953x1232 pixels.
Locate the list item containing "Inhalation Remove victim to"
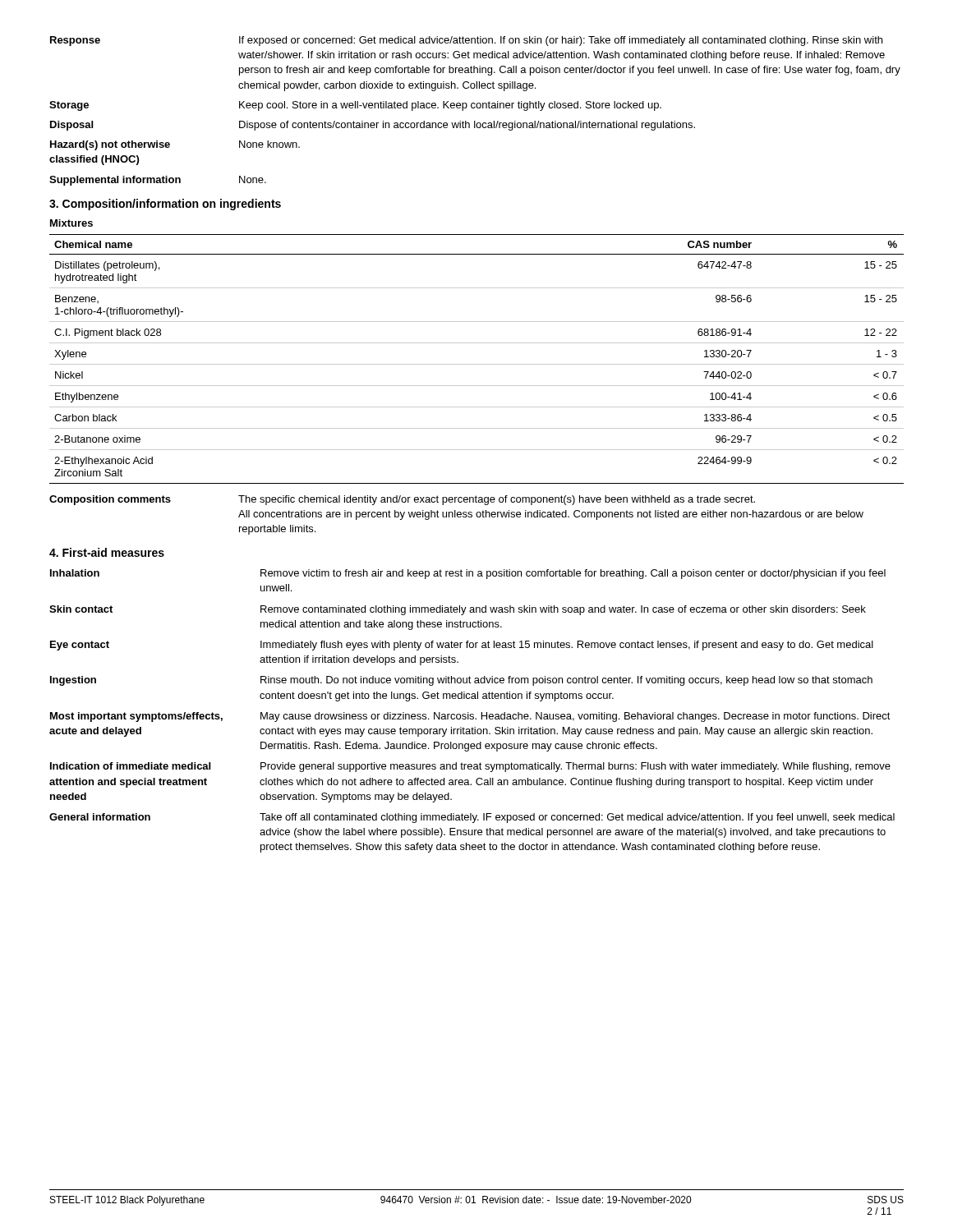click(x=476, y=581)
